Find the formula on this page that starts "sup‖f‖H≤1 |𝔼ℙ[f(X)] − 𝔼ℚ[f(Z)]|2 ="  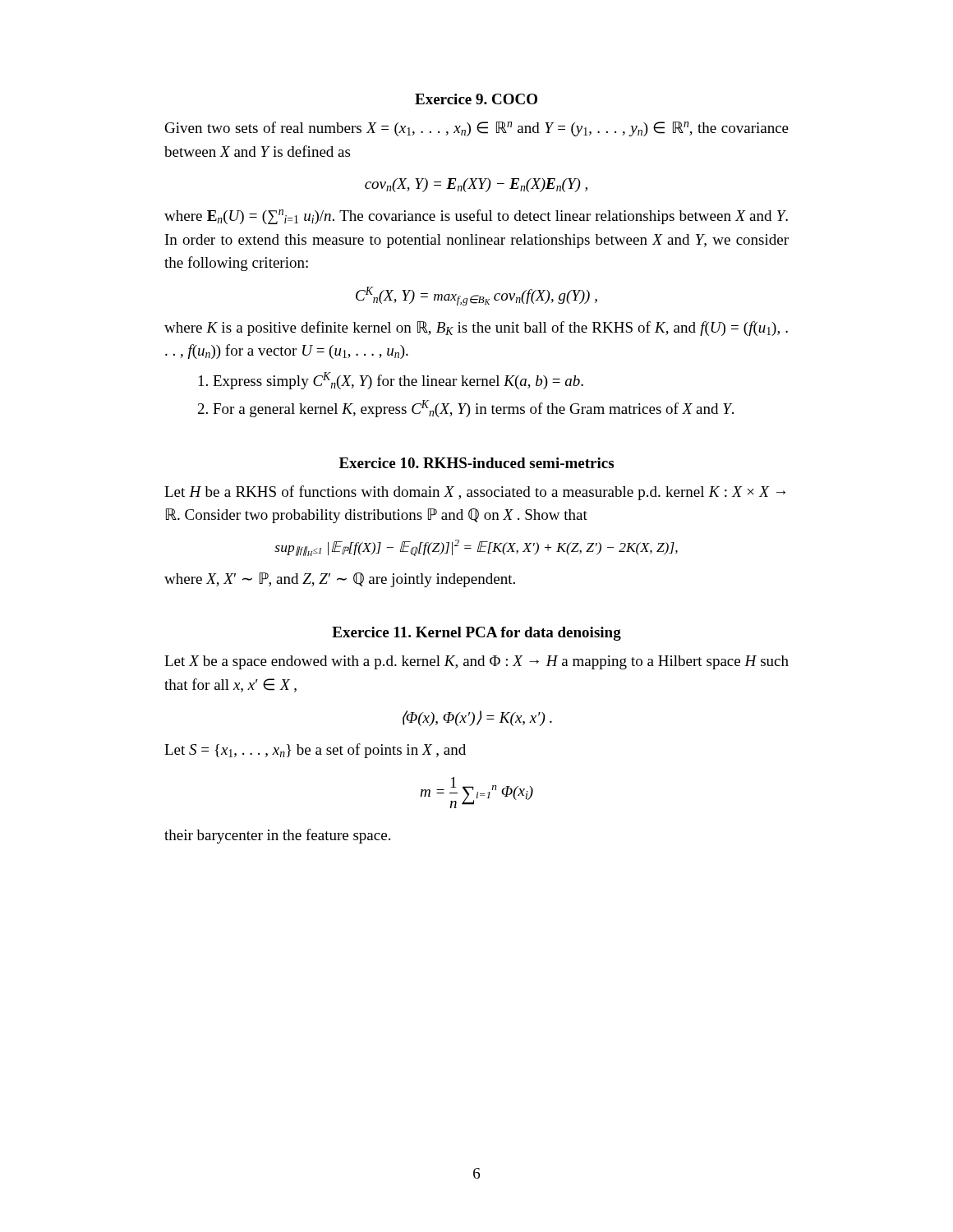476,547
